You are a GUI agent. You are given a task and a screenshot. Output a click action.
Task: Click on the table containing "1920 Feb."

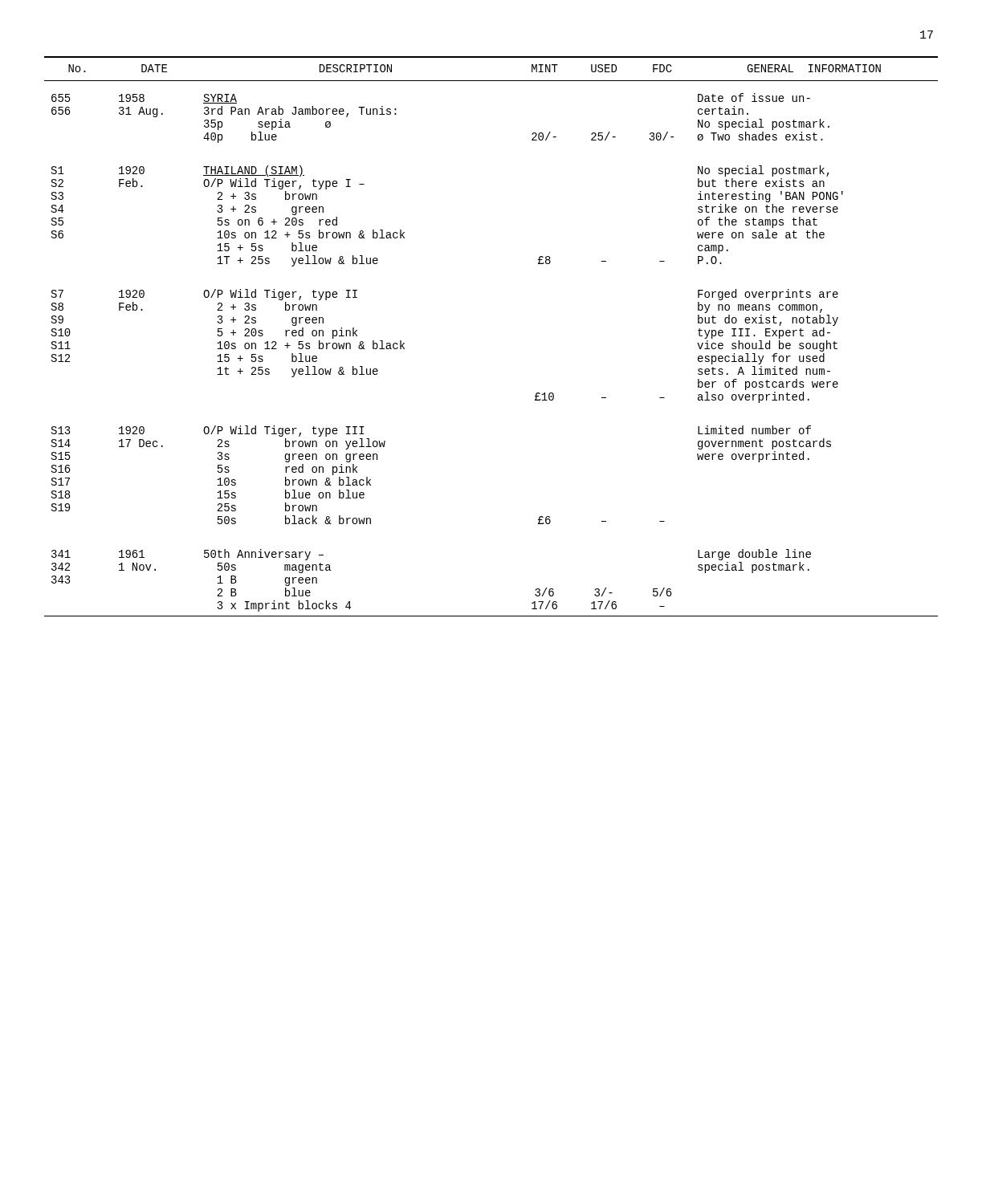[x=491, y=336]
